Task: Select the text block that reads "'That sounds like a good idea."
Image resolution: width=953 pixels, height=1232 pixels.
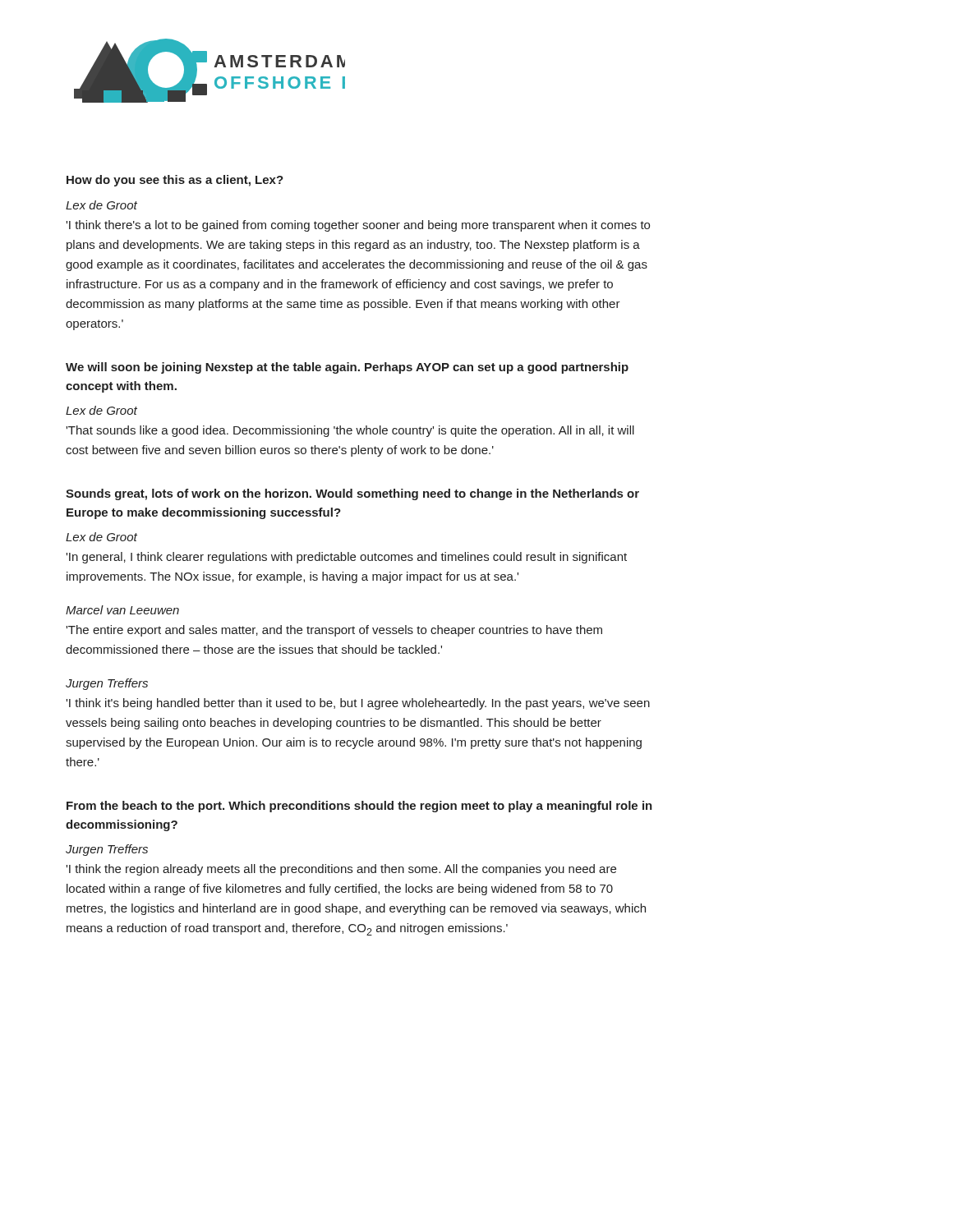Action: (x=350, y=440)
